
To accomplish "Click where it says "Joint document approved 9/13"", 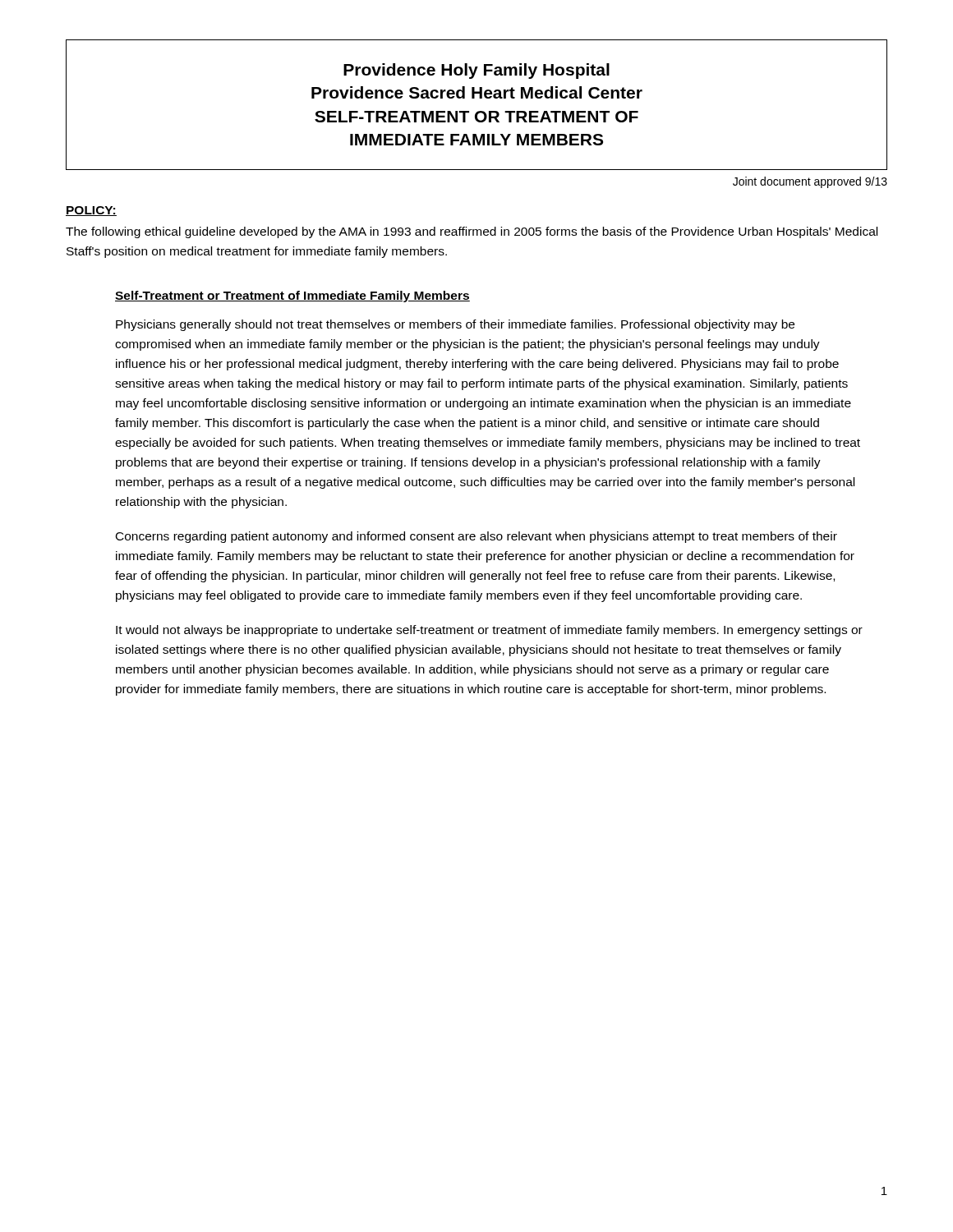I will pyautogui.click(x=810, y=182).
